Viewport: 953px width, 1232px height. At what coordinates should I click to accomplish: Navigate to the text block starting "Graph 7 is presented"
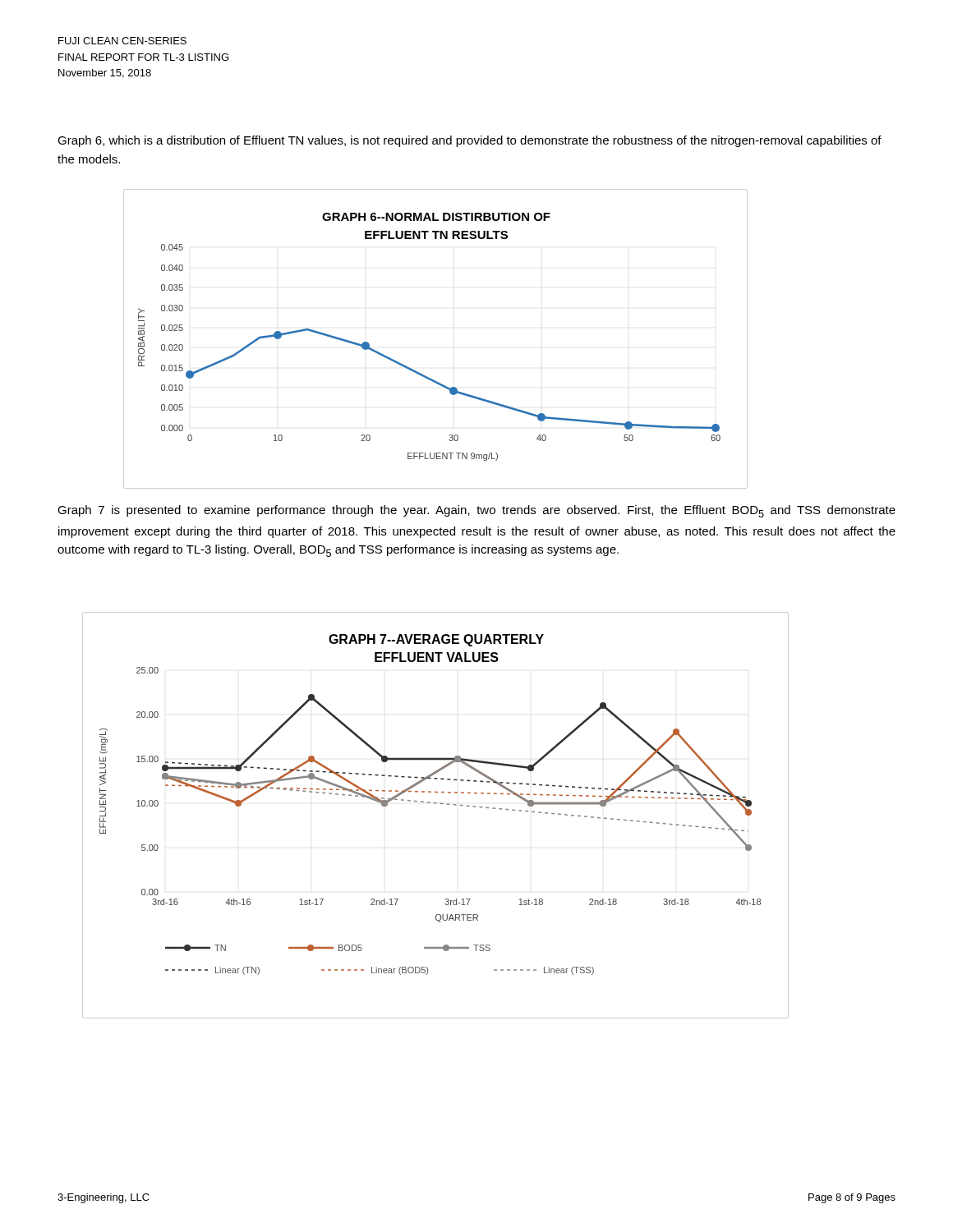coord(476,531)
